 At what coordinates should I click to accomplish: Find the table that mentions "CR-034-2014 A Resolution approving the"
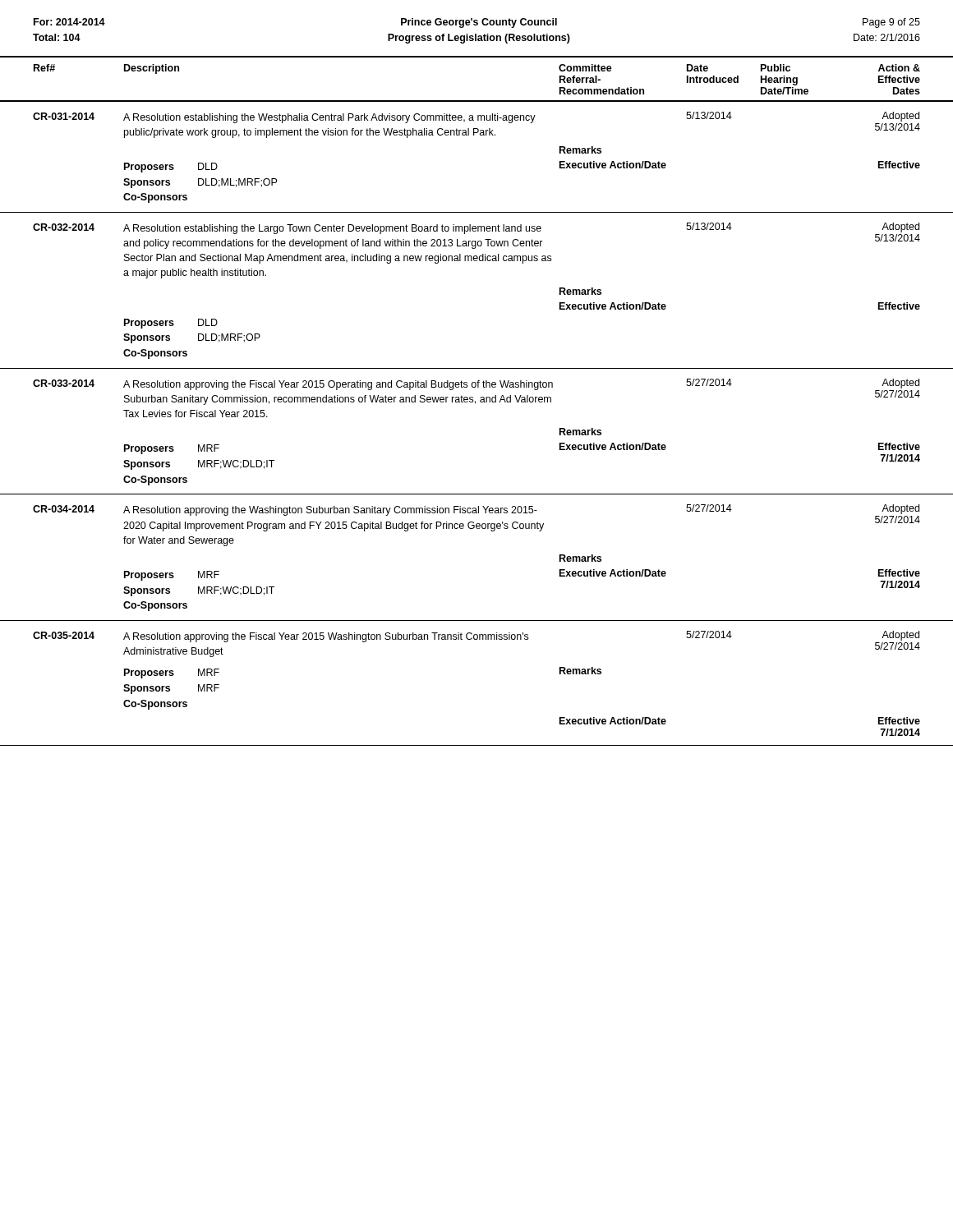[476, 558]
